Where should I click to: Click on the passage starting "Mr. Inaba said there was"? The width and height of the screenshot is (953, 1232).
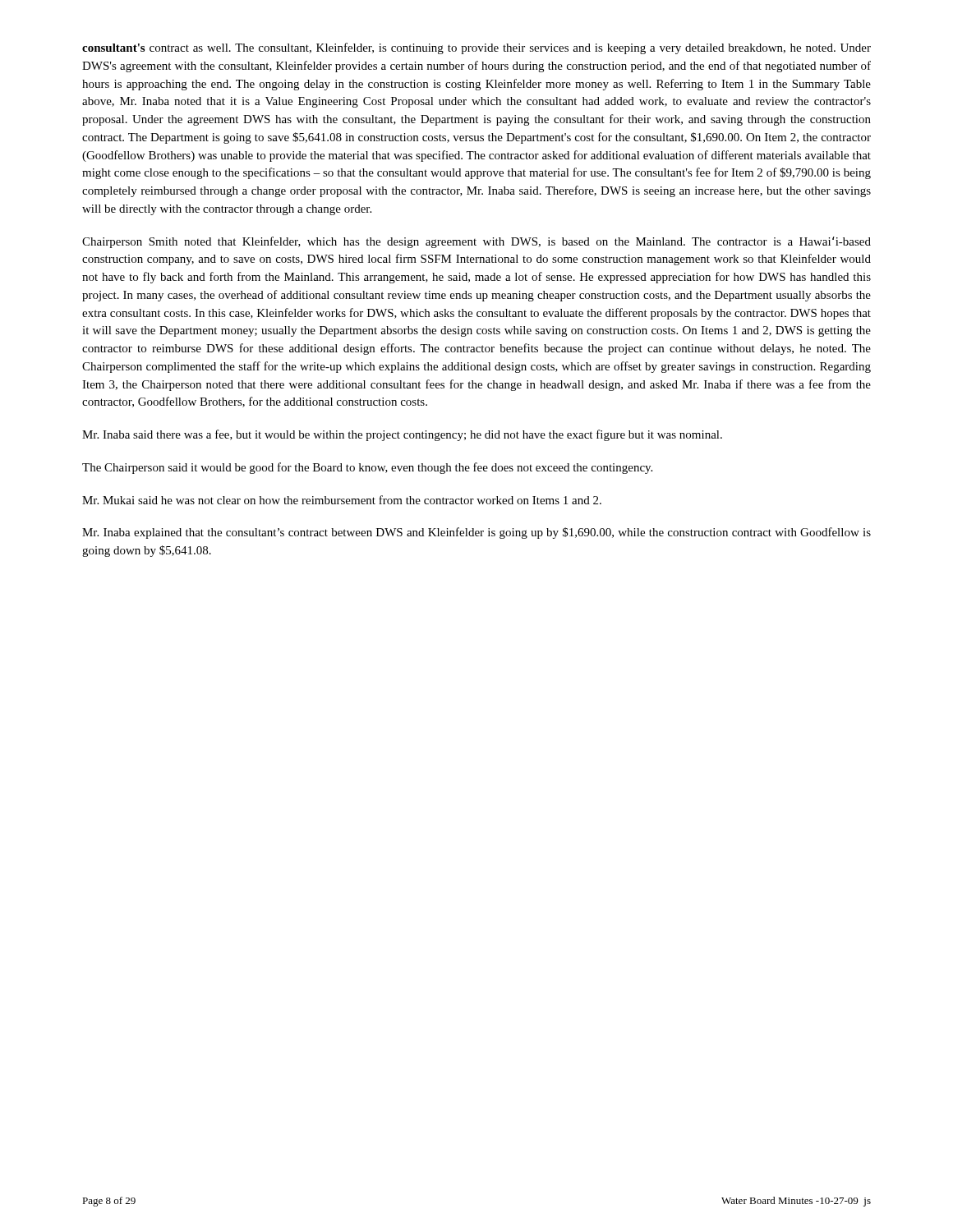pyautogui.click(x=402, y=434)
